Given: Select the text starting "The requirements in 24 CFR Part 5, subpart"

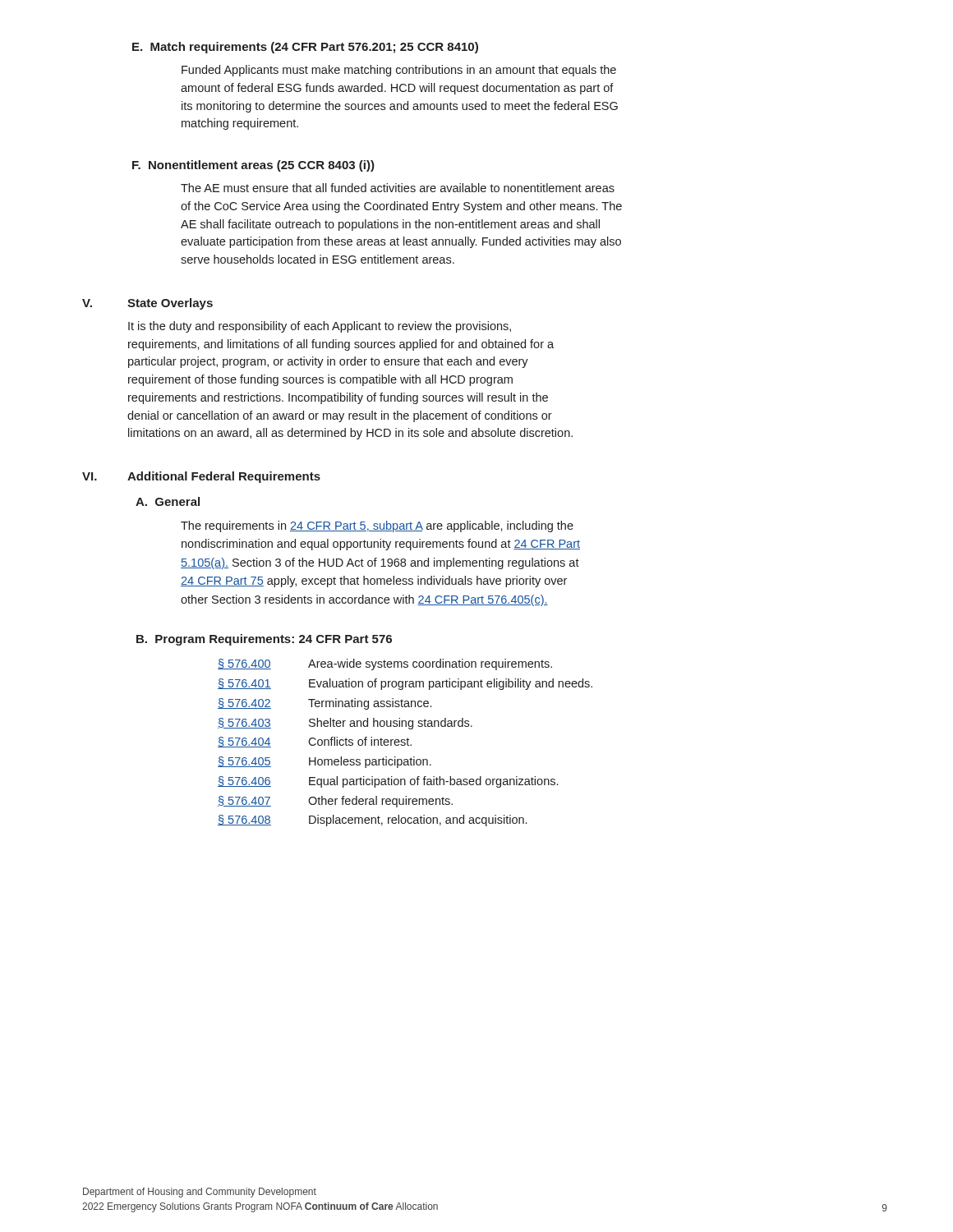Looking at the screenshot, I should click(380, 563).
